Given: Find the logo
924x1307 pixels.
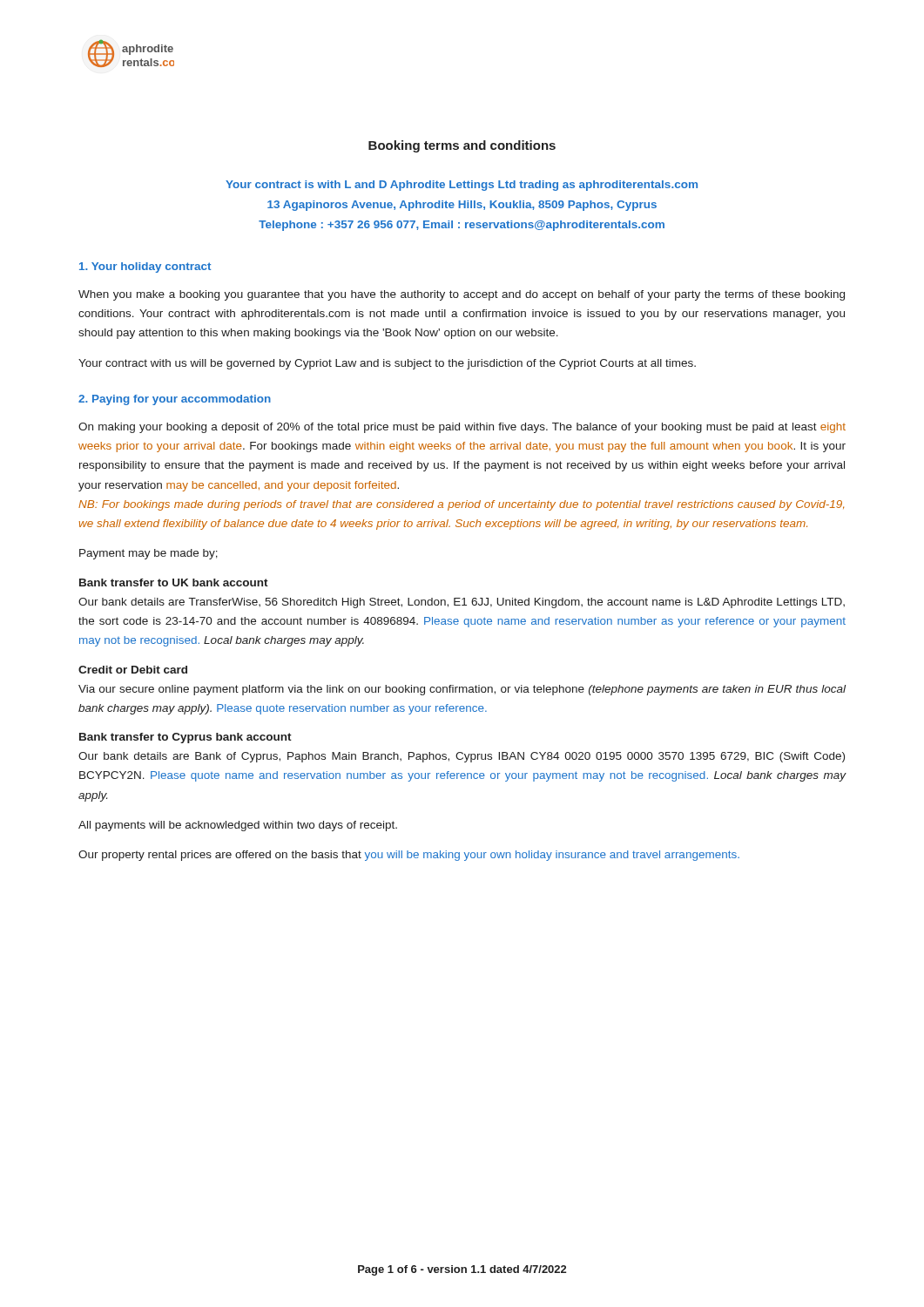Looking at the screenshot, I should [126, 58].
